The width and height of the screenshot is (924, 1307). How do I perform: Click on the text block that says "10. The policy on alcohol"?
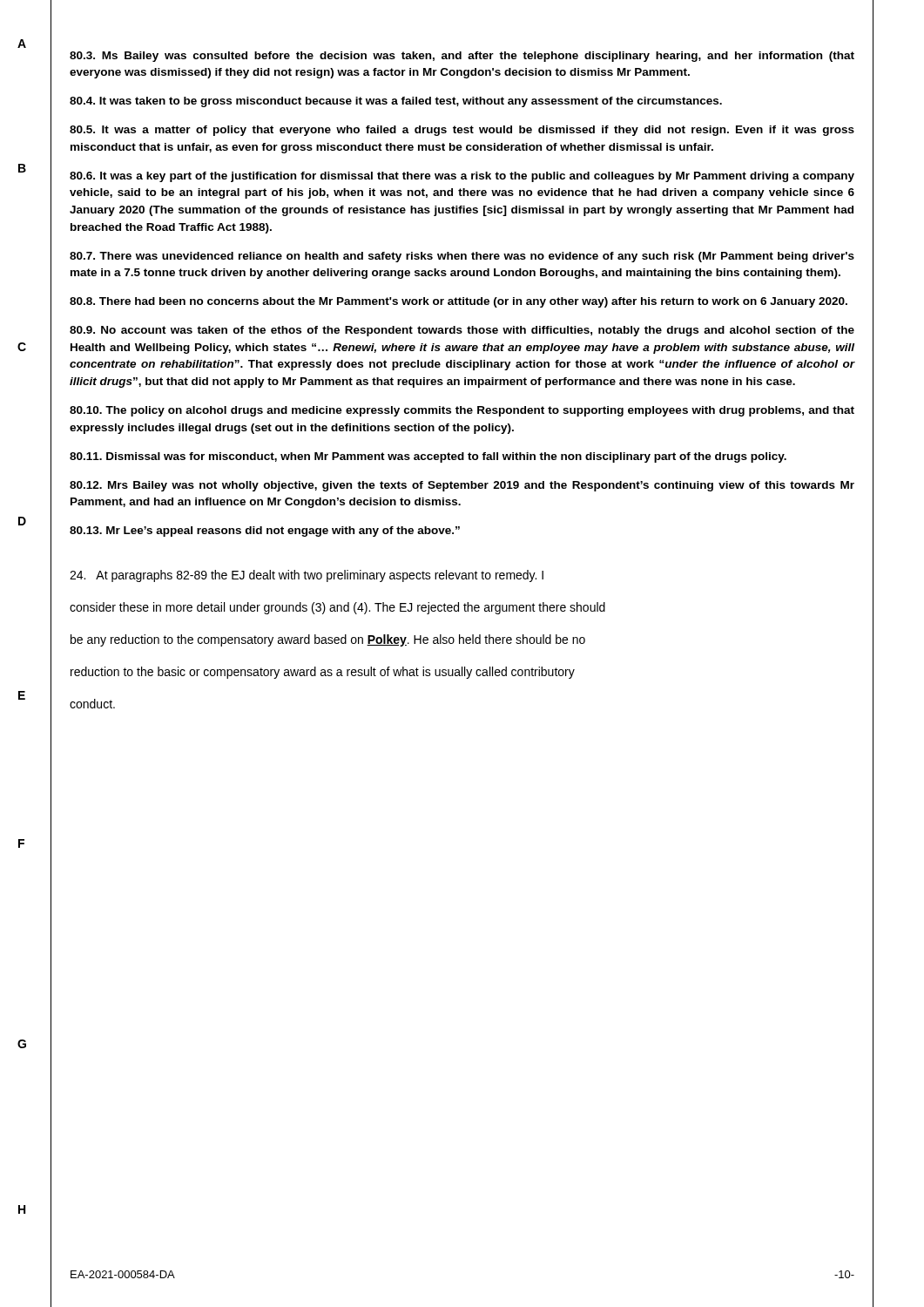click(x=462, y=419)
